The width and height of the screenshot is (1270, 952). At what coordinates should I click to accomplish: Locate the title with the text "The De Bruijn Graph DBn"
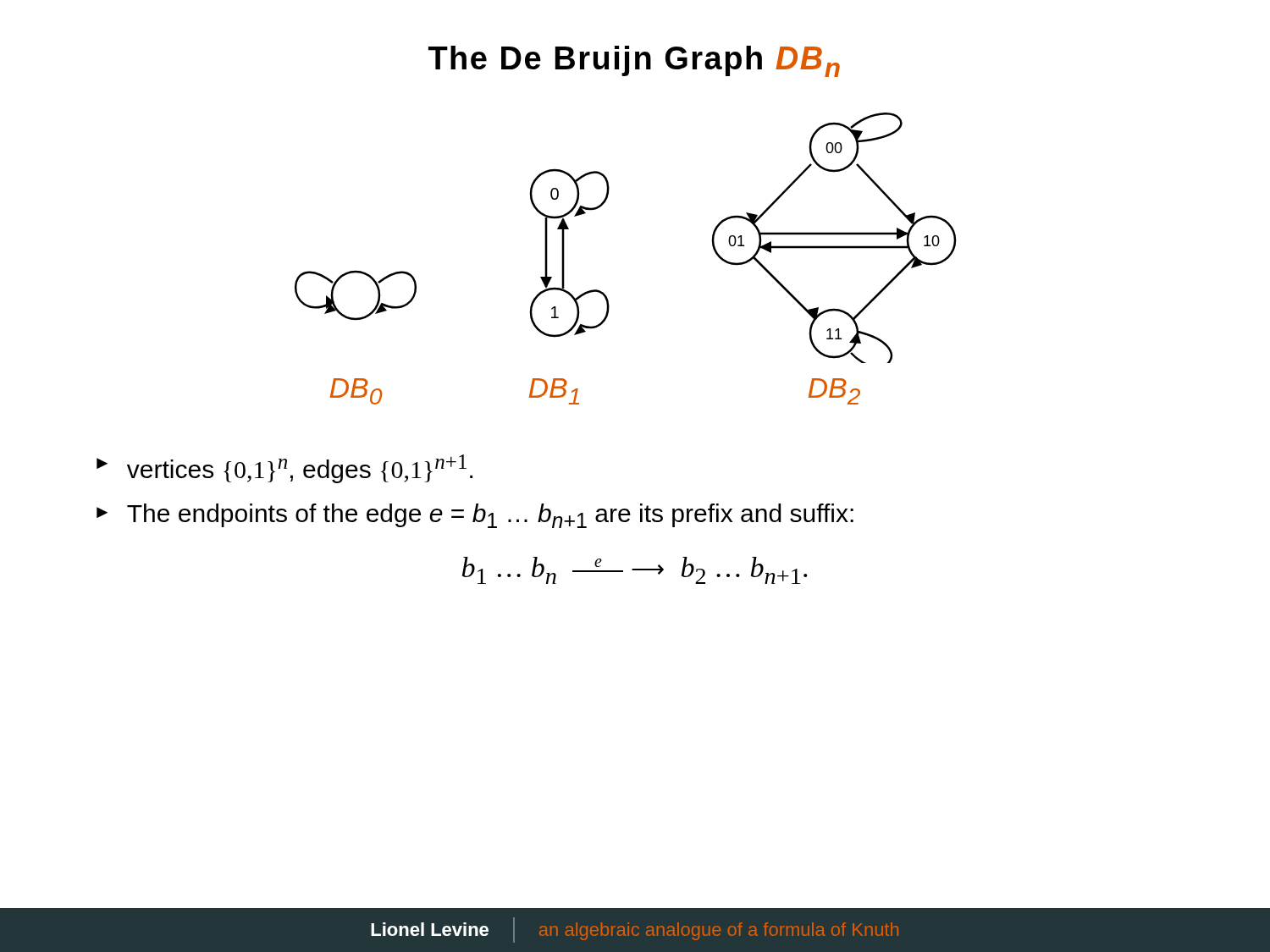coord(635,62)
